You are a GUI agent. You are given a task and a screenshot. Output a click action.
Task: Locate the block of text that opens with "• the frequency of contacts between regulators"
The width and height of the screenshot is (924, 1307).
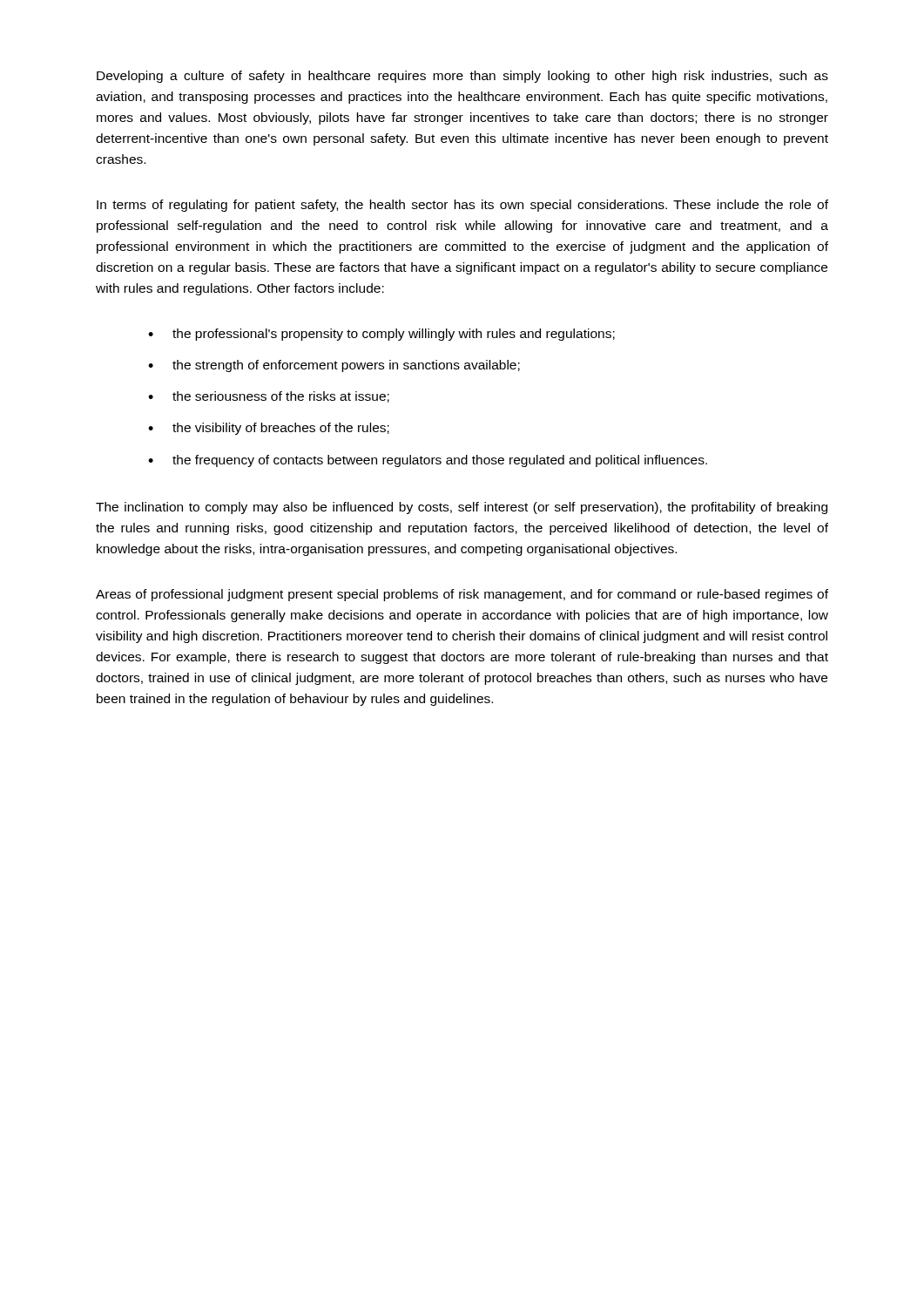click(x=488, y=461)
